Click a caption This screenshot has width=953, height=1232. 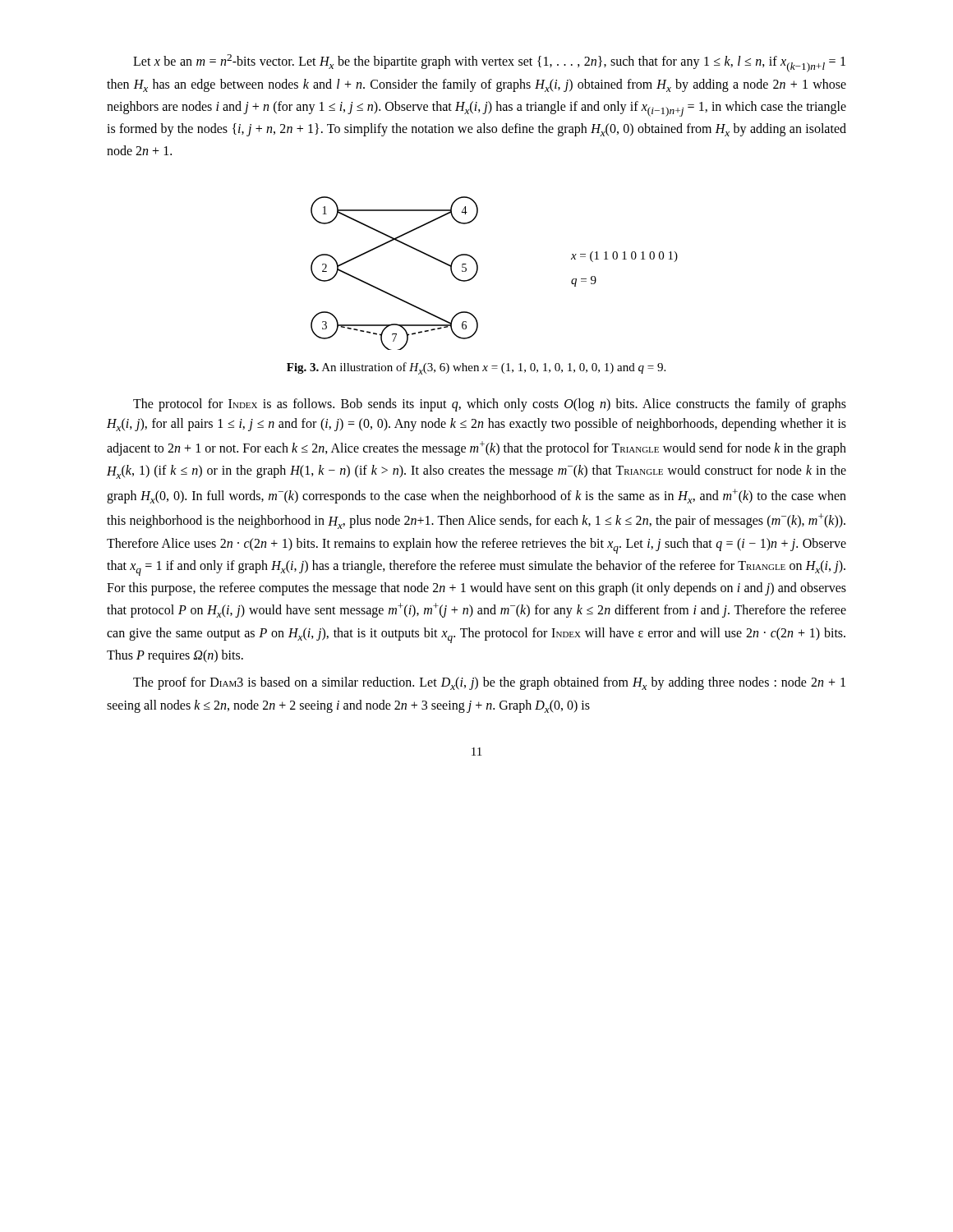pos(476,369)
